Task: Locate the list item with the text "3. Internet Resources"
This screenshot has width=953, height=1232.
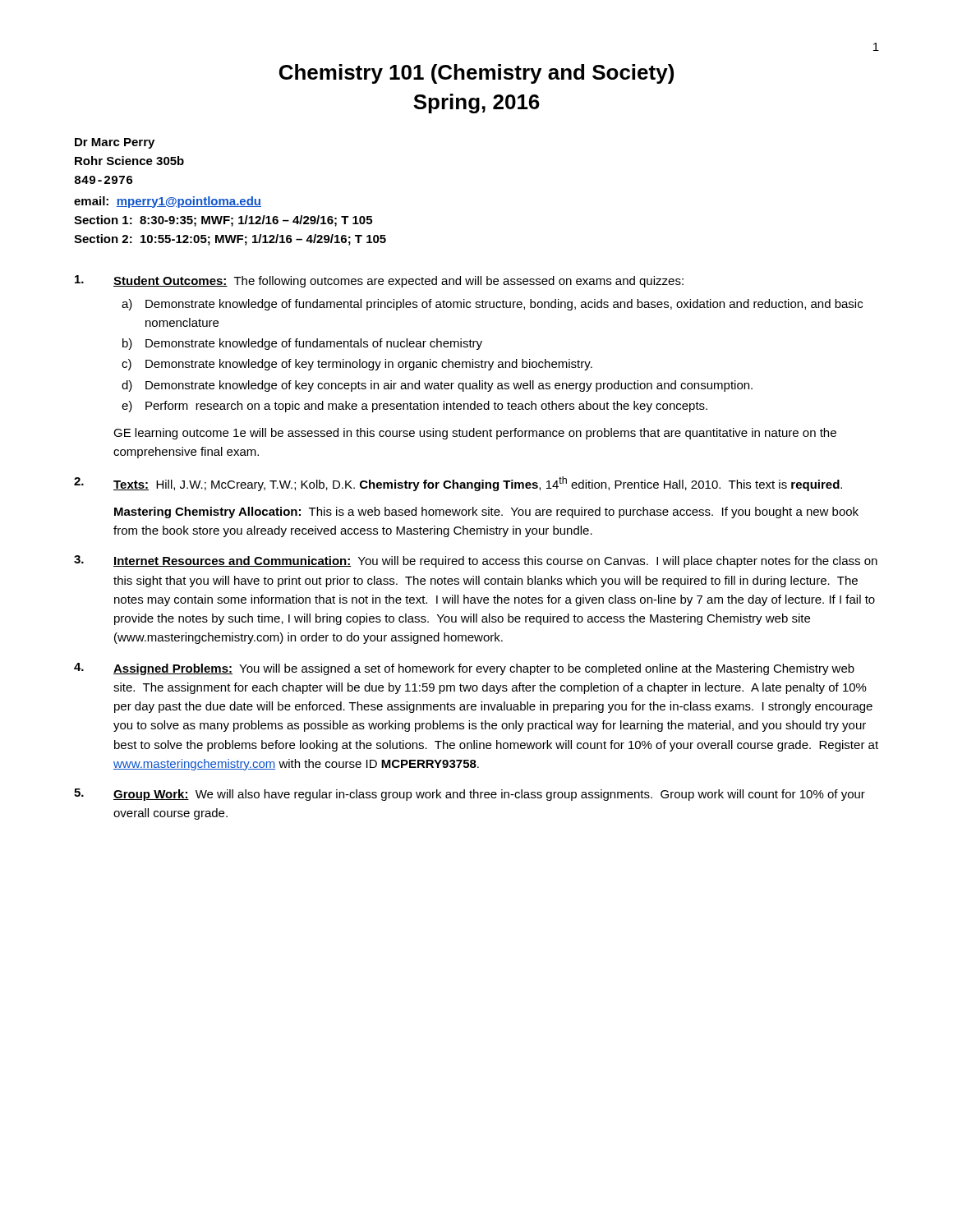Action: click(476, 599)
